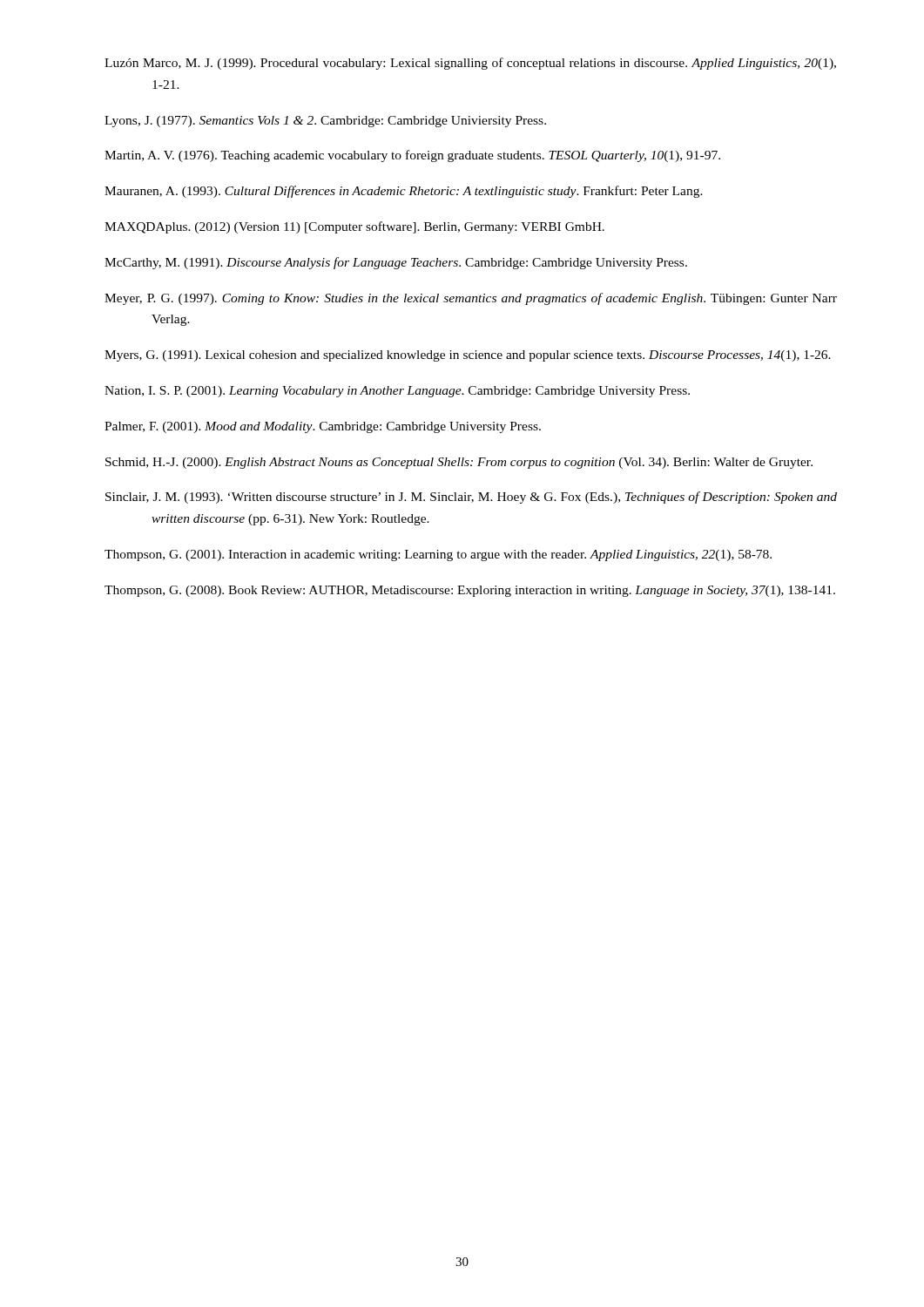This screenshot has height=1307, width=924.
Task: Navigate to the passage starting "Palmer, F. (2001). Mood and"
Action: point(323,425)
